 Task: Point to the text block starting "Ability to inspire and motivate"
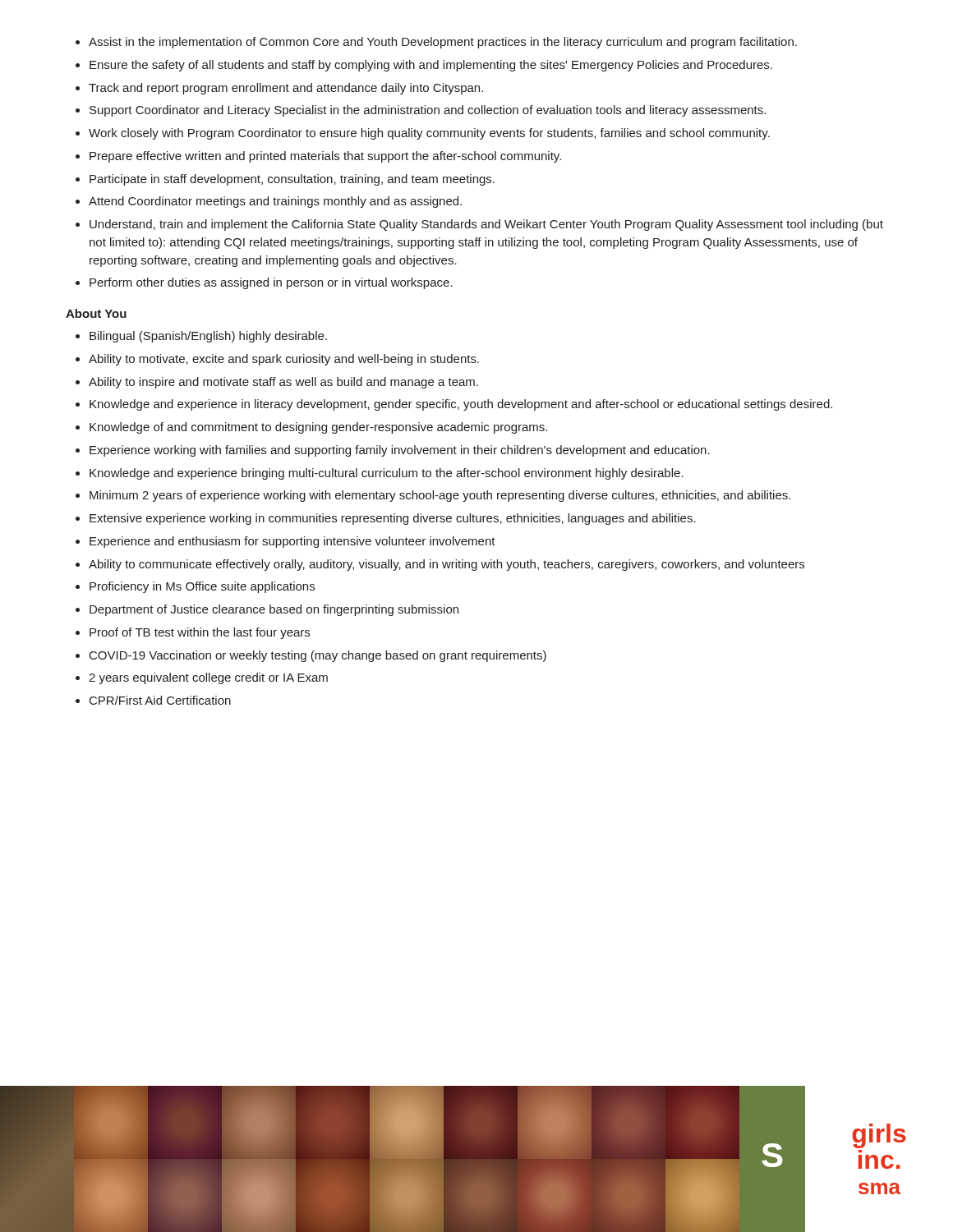click(284, 381)
